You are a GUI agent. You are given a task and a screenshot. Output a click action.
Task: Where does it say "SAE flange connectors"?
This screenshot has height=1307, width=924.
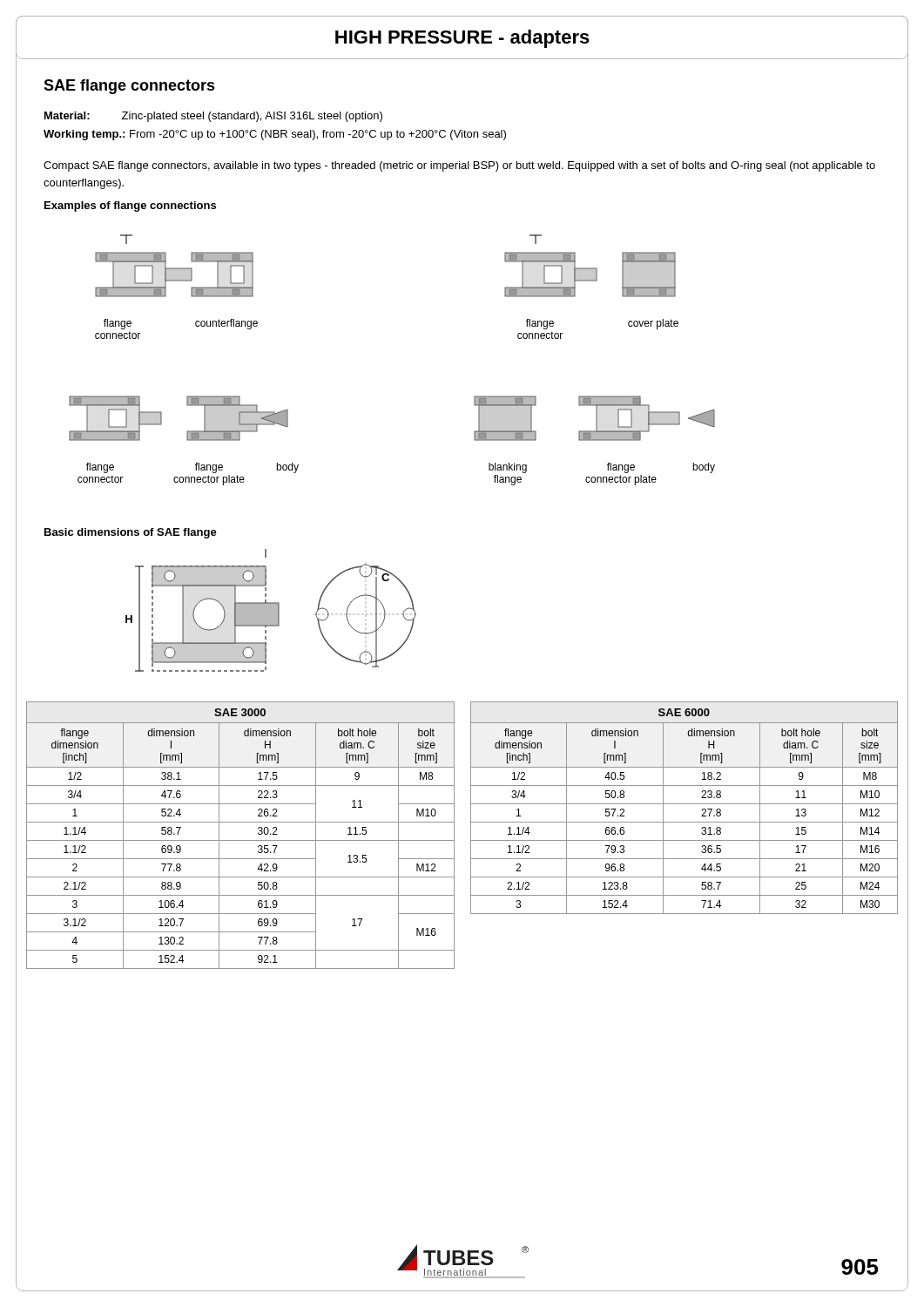129,85
